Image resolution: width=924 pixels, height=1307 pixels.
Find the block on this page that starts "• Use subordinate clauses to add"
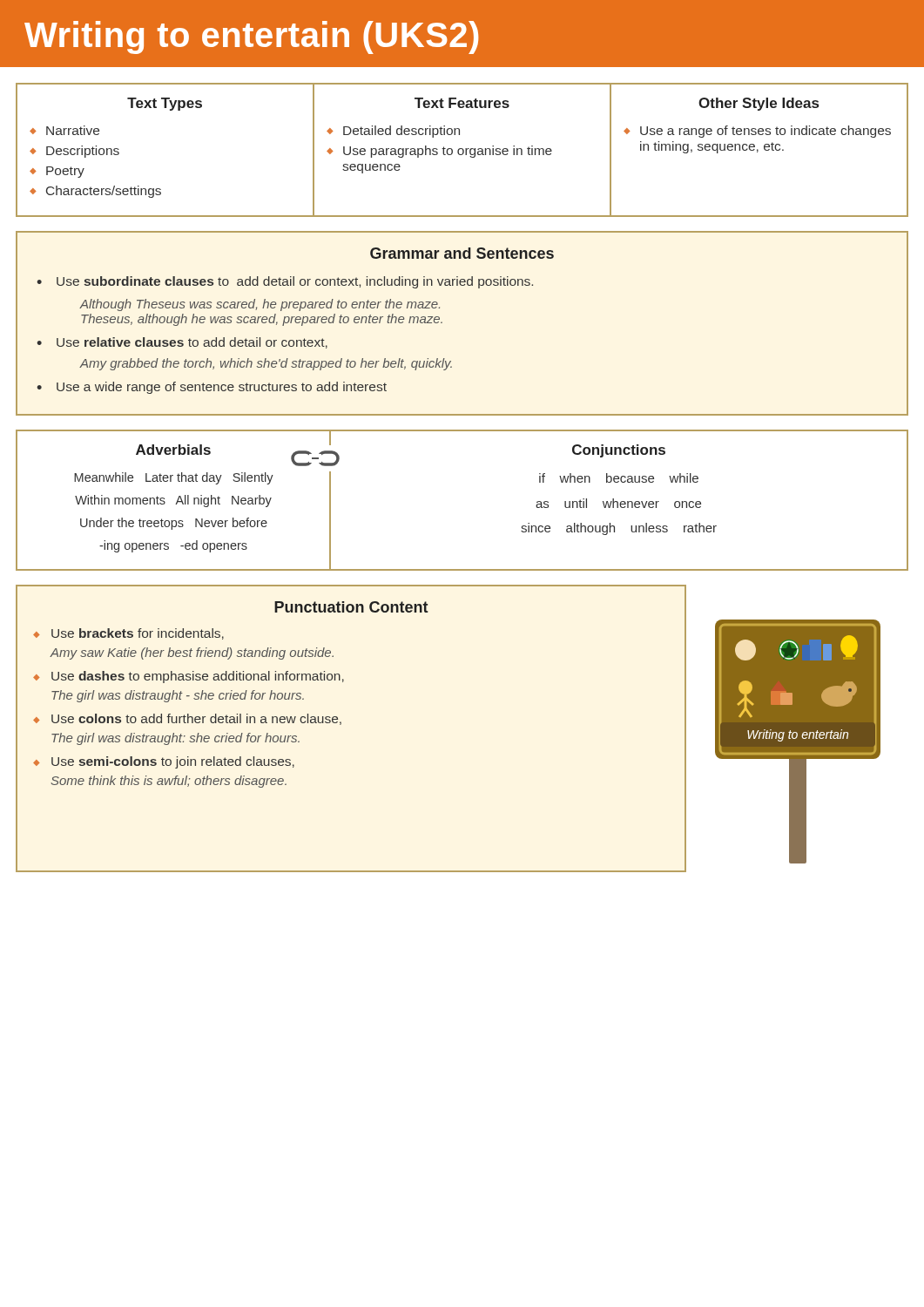[286, 281]
